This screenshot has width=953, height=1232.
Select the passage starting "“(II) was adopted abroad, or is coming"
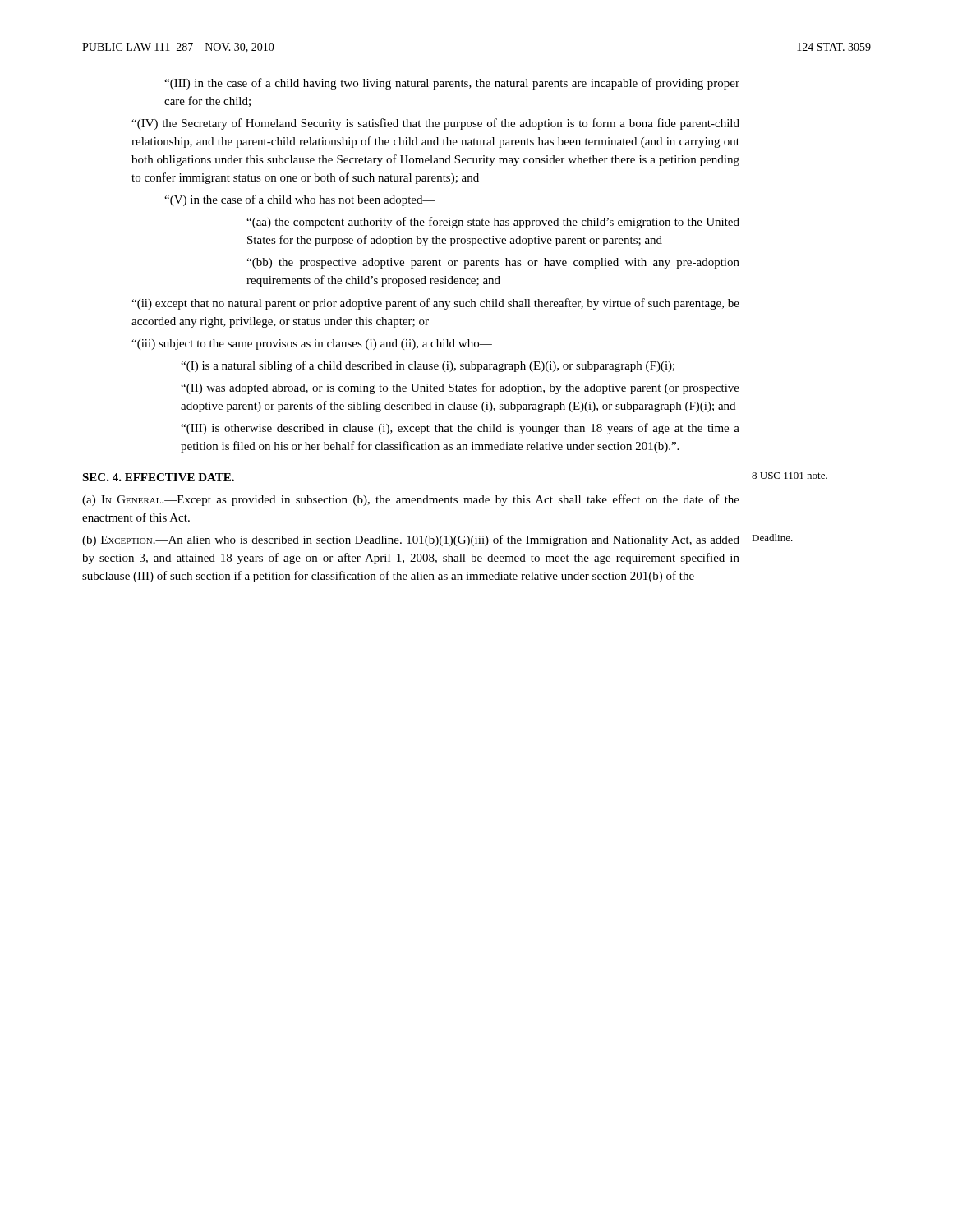[x=460, y=396]
